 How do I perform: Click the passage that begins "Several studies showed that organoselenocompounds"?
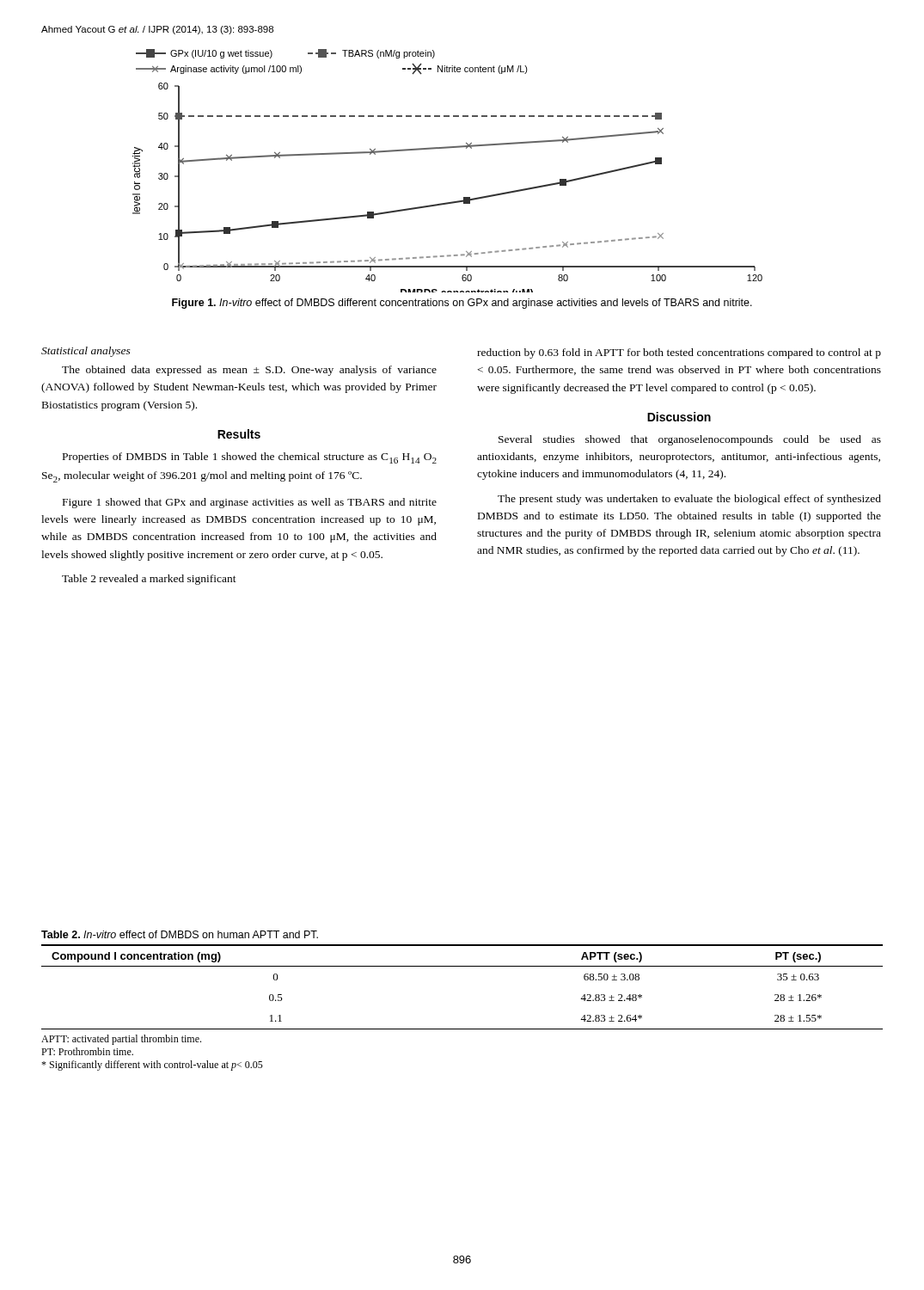coord(679,495)
